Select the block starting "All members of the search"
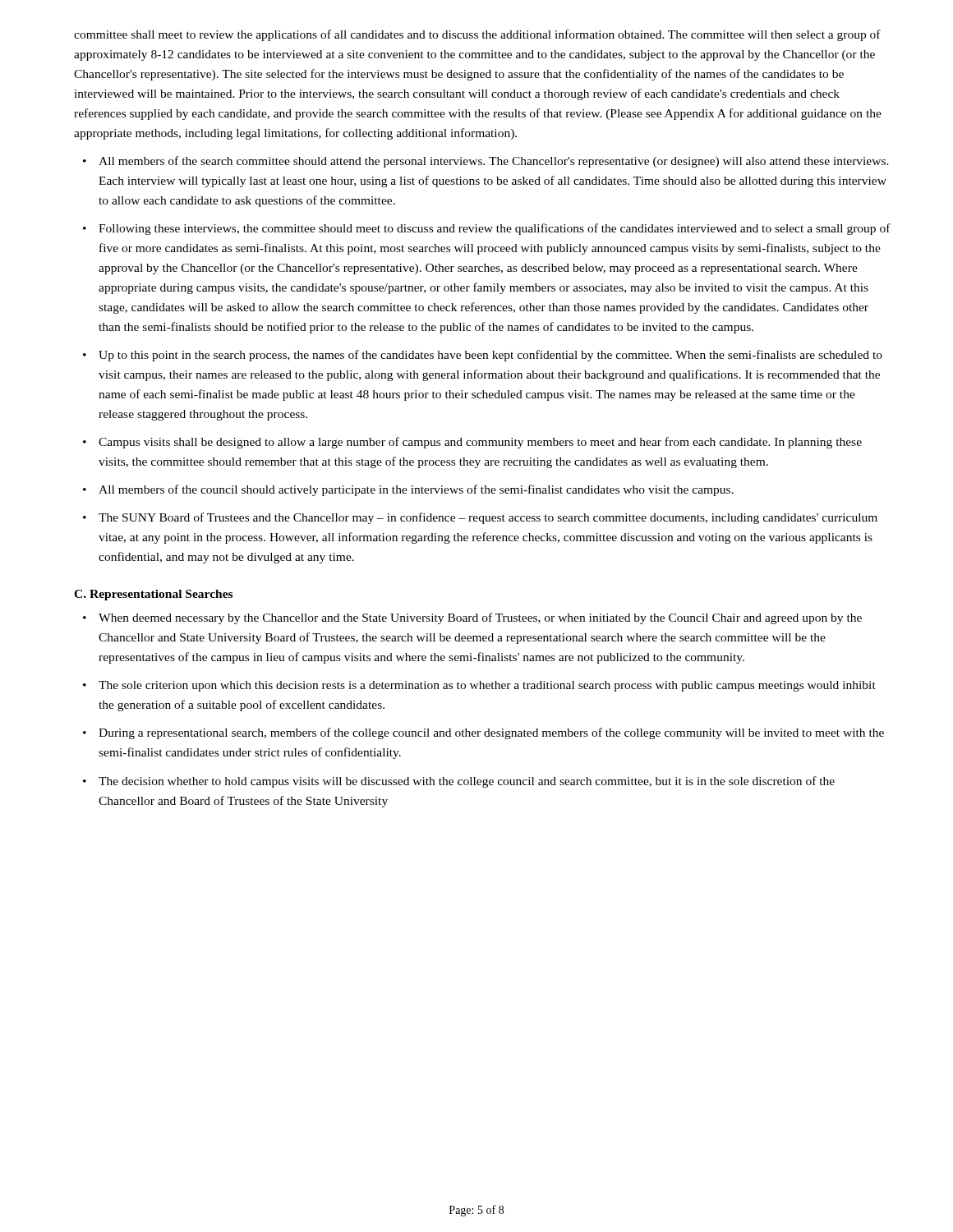This screenshot has height=1232, width=953. 494,180
